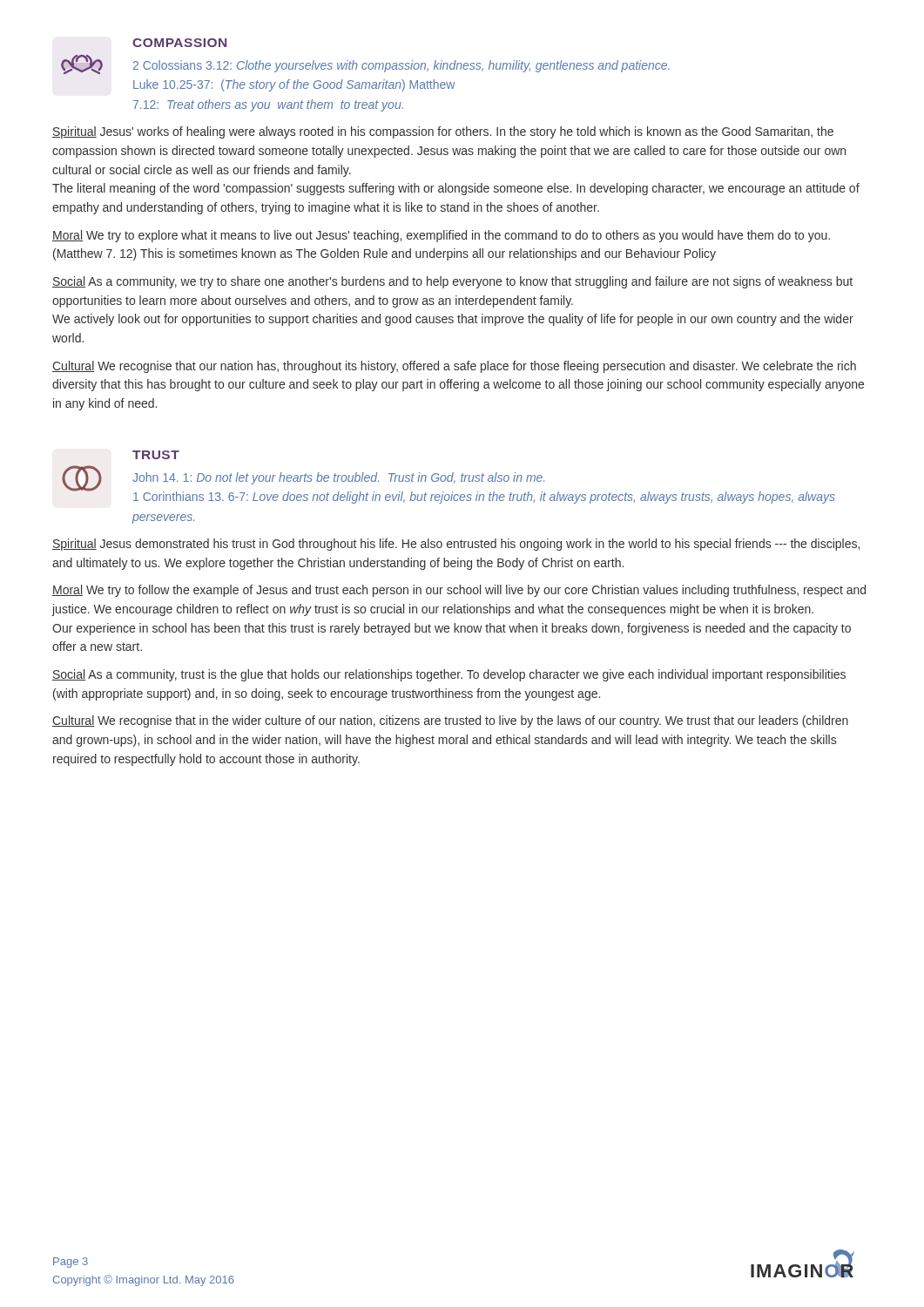The width and height of the screenshot is (924, 1307).
Task: Click on the text block containing "John 14. 1: Do not let your hearts"
Action: coord(484,497)
